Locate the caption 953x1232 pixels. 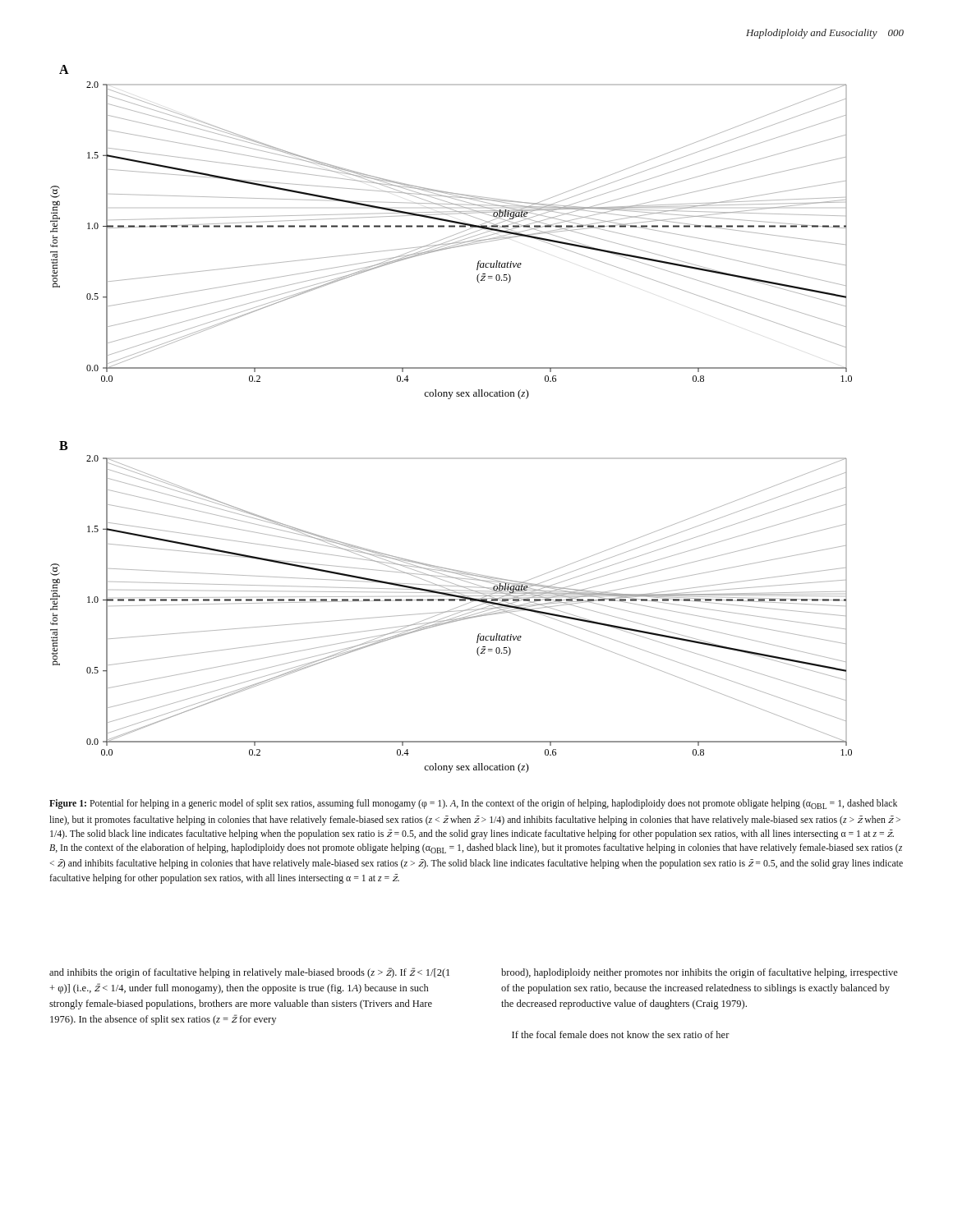476,840
